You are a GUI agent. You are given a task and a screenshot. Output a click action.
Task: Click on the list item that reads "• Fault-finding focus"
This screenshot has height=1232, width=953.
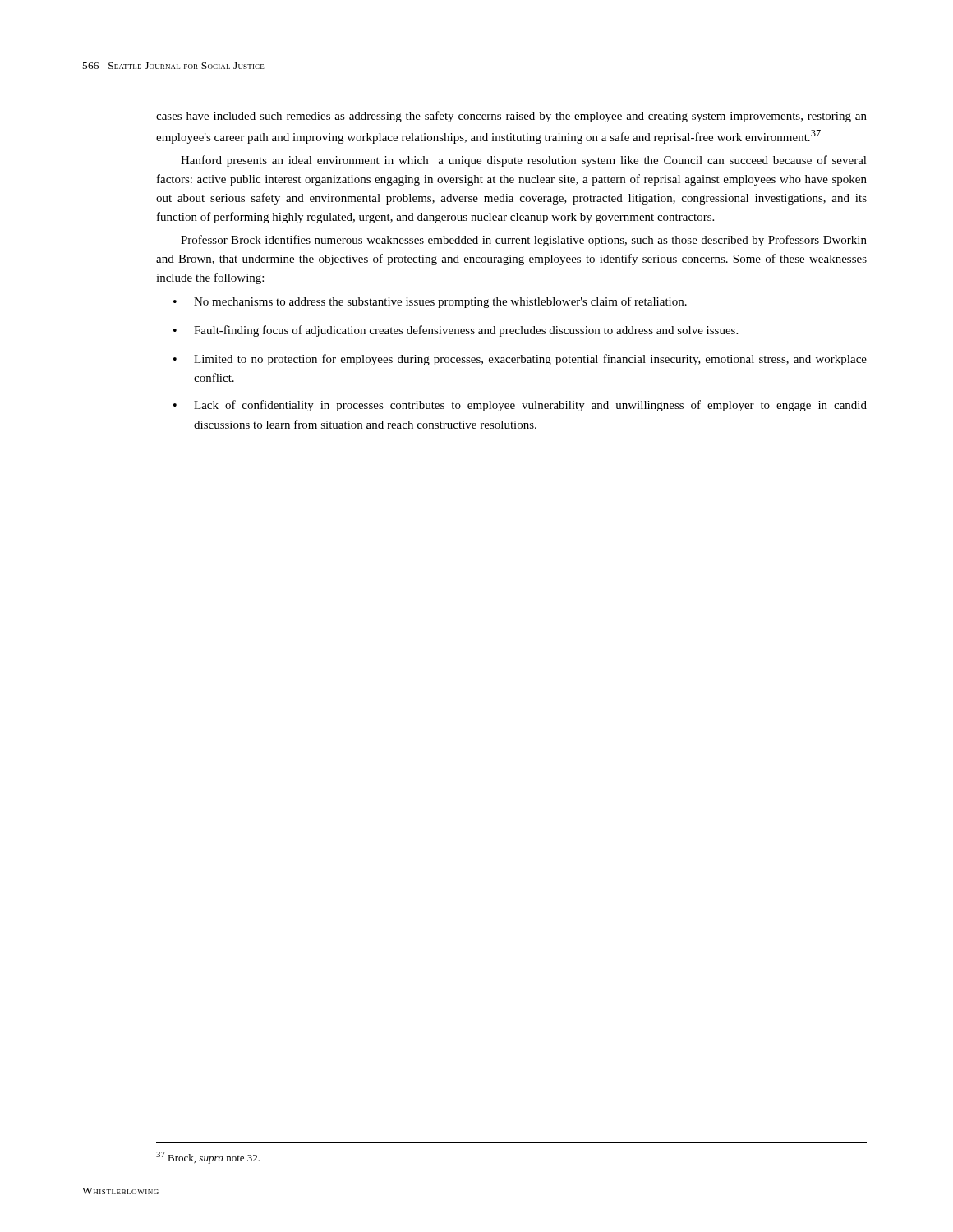coord(520,331)
